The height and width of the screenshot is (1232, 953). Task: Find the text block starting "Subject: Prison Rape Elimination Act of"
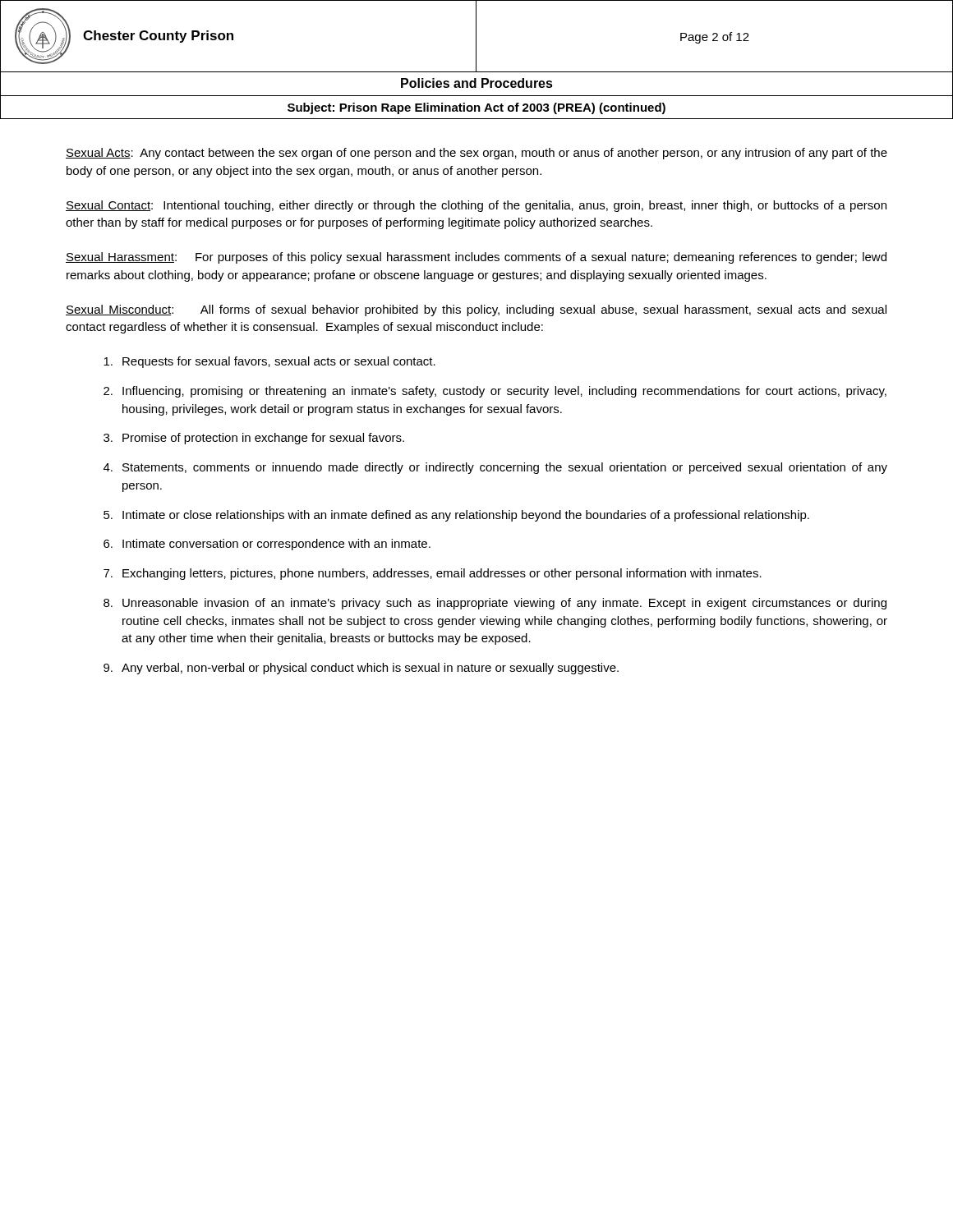(x=476, y=107)
